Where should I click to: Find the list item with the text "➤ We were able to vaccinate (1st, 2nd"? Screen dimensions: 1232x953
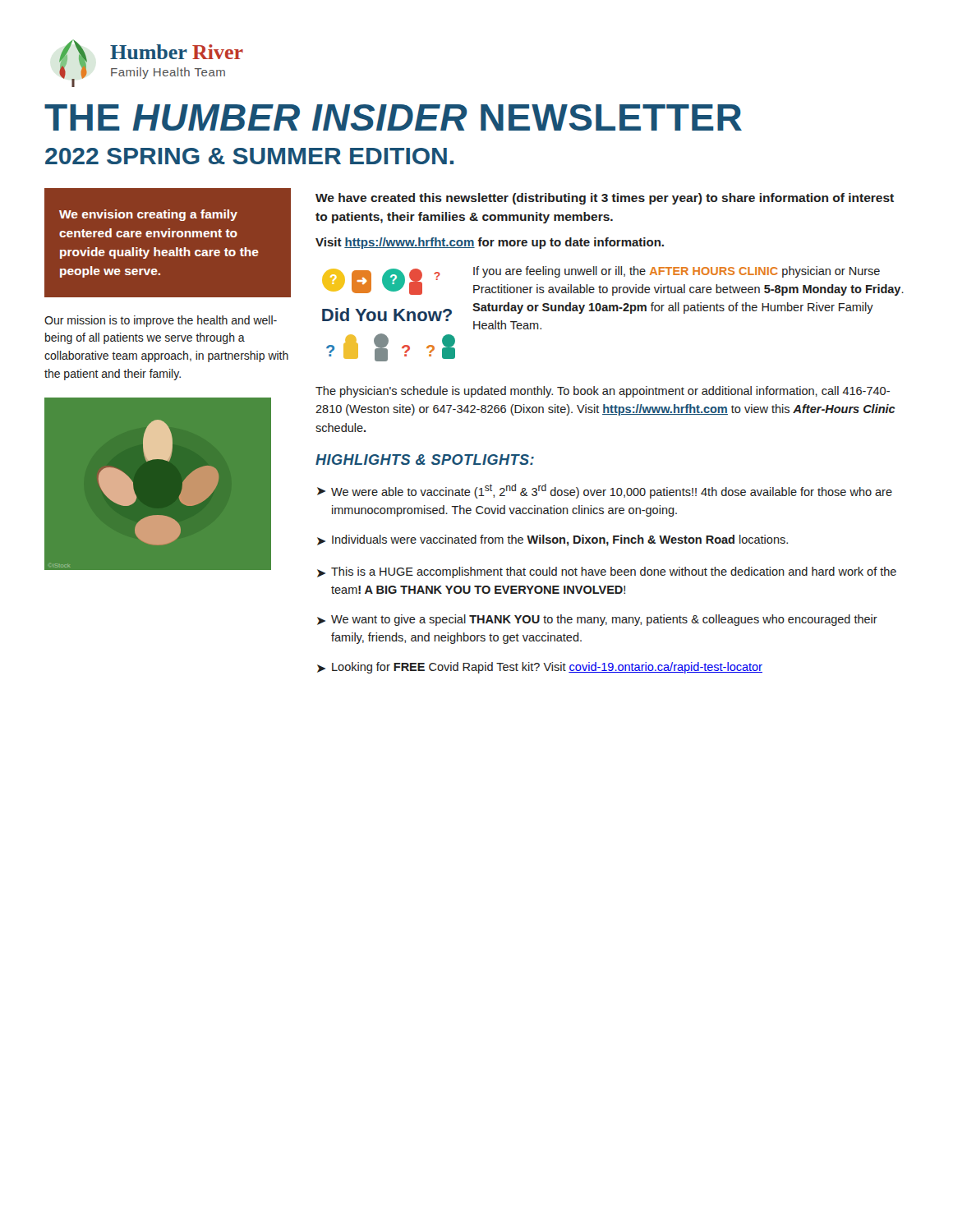tap(612, 500)
